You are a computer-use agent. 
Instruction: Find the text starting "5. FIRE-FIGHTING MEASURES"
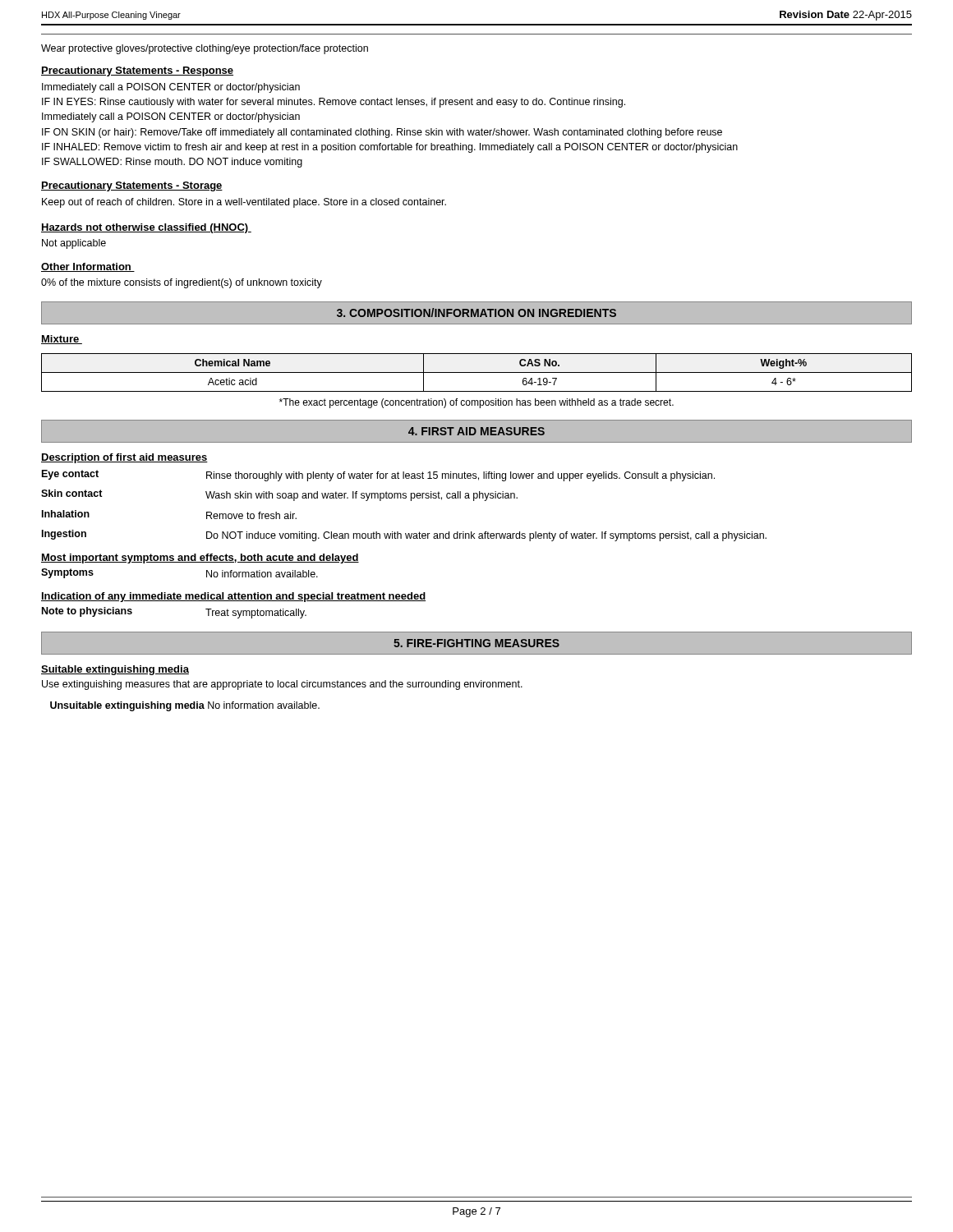click(476, 643)
